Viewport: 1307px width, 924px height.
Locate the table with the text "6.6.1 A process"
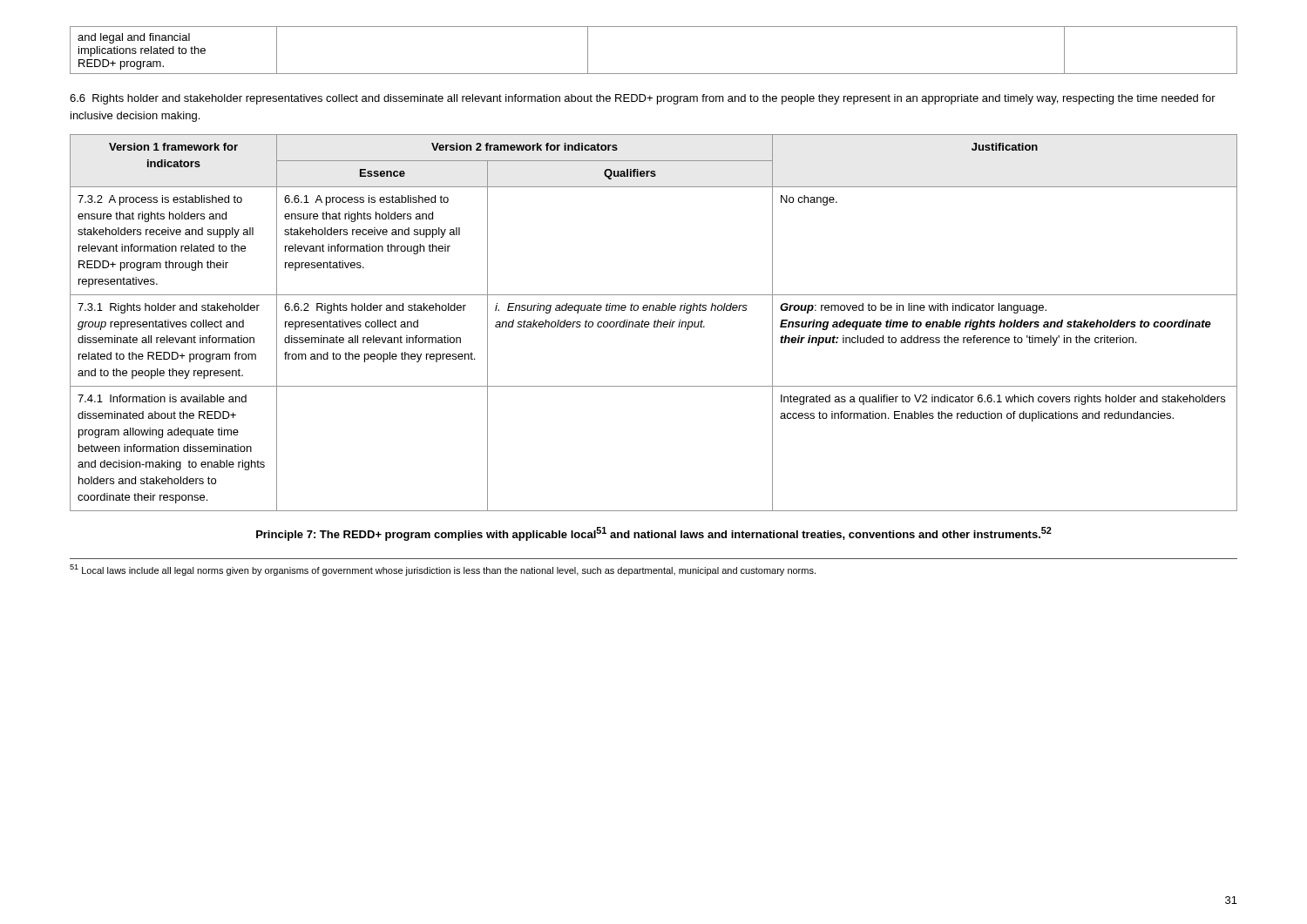[654, 323]
